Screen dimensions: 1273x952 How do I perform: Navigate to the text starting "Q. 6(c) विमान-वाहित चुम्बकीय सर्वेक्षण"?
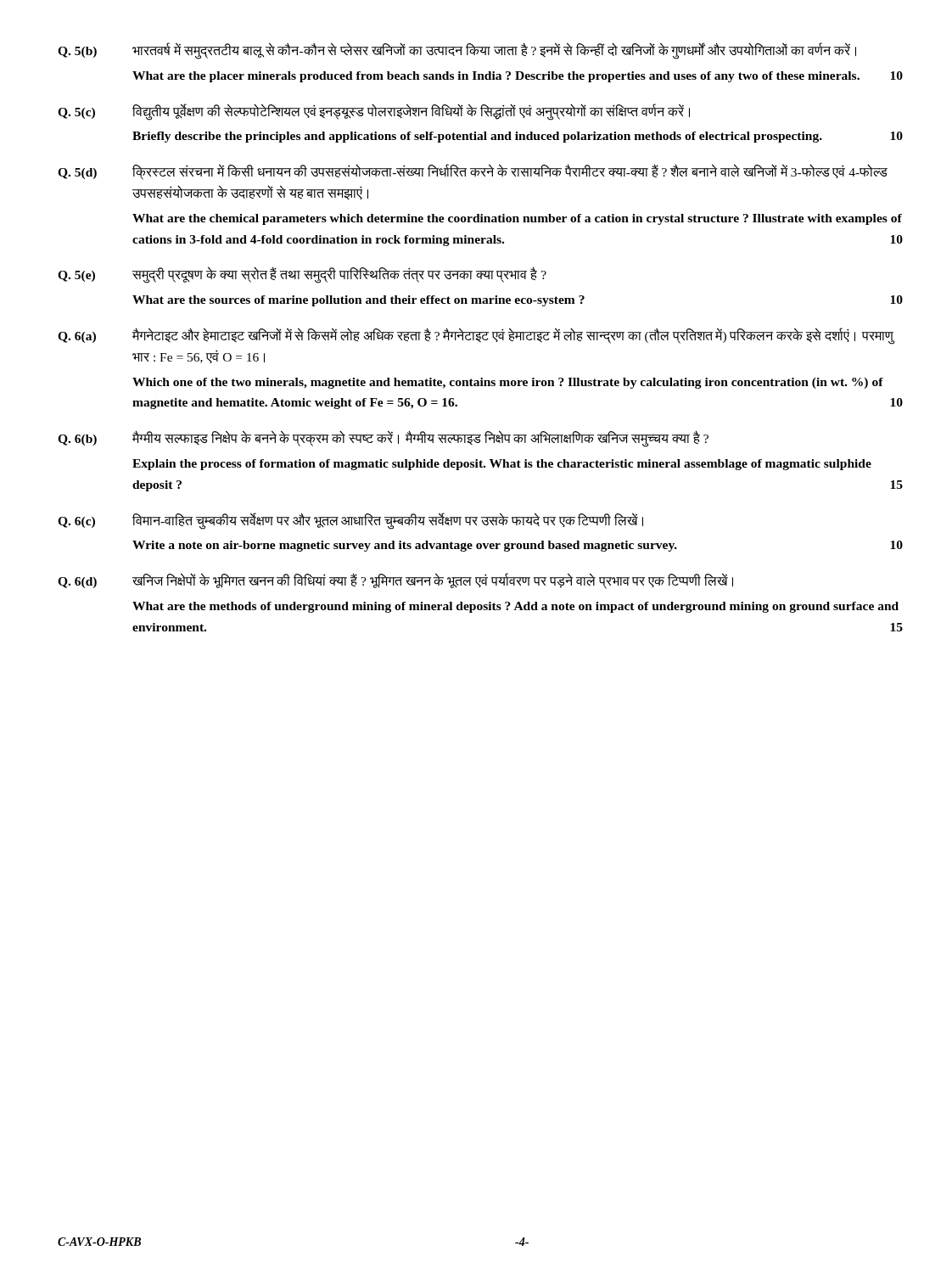(480, 533)
